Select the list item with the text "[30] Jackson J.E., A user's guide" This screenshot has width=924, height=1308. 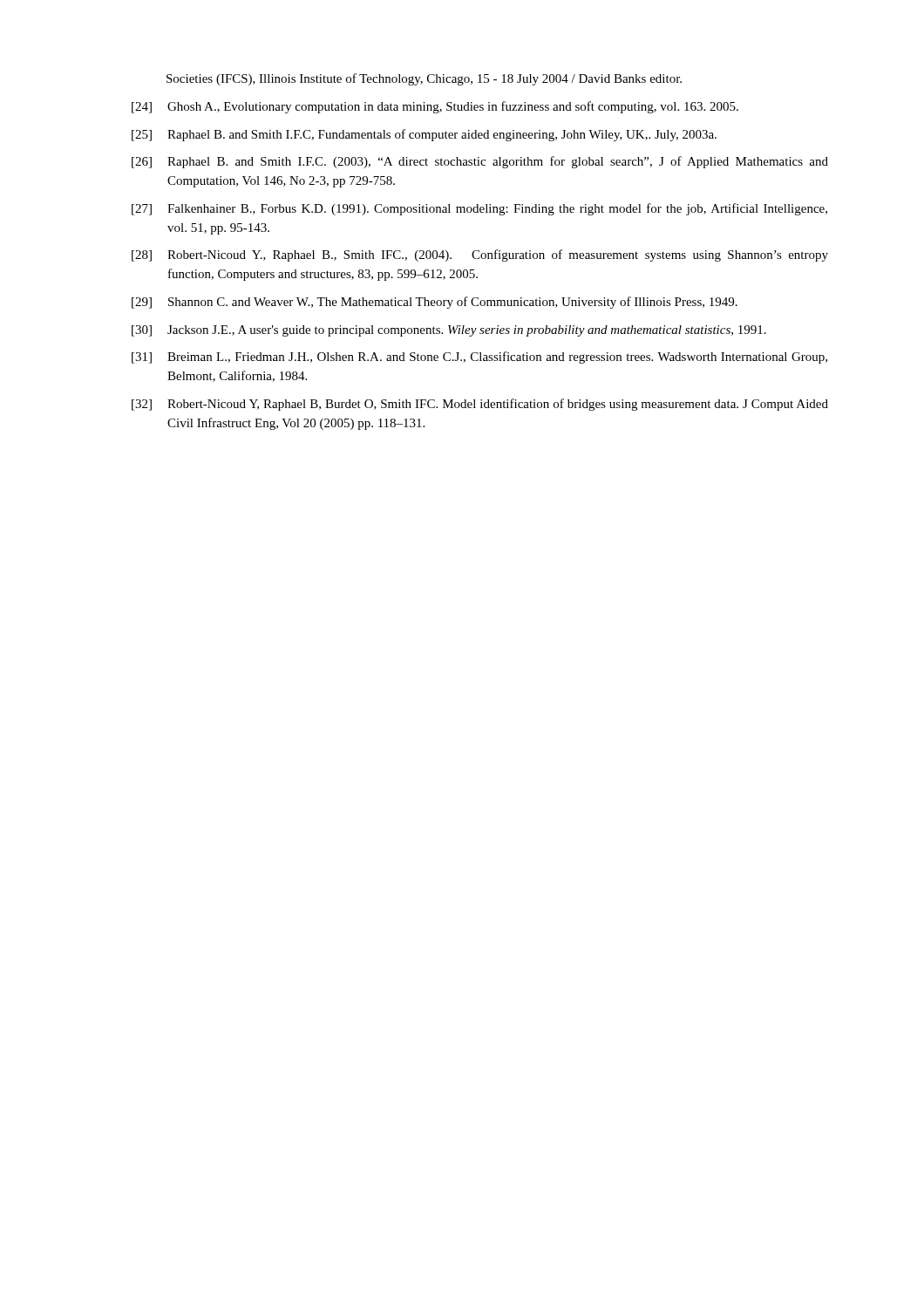pyautogui.click(x=479, y=330)
